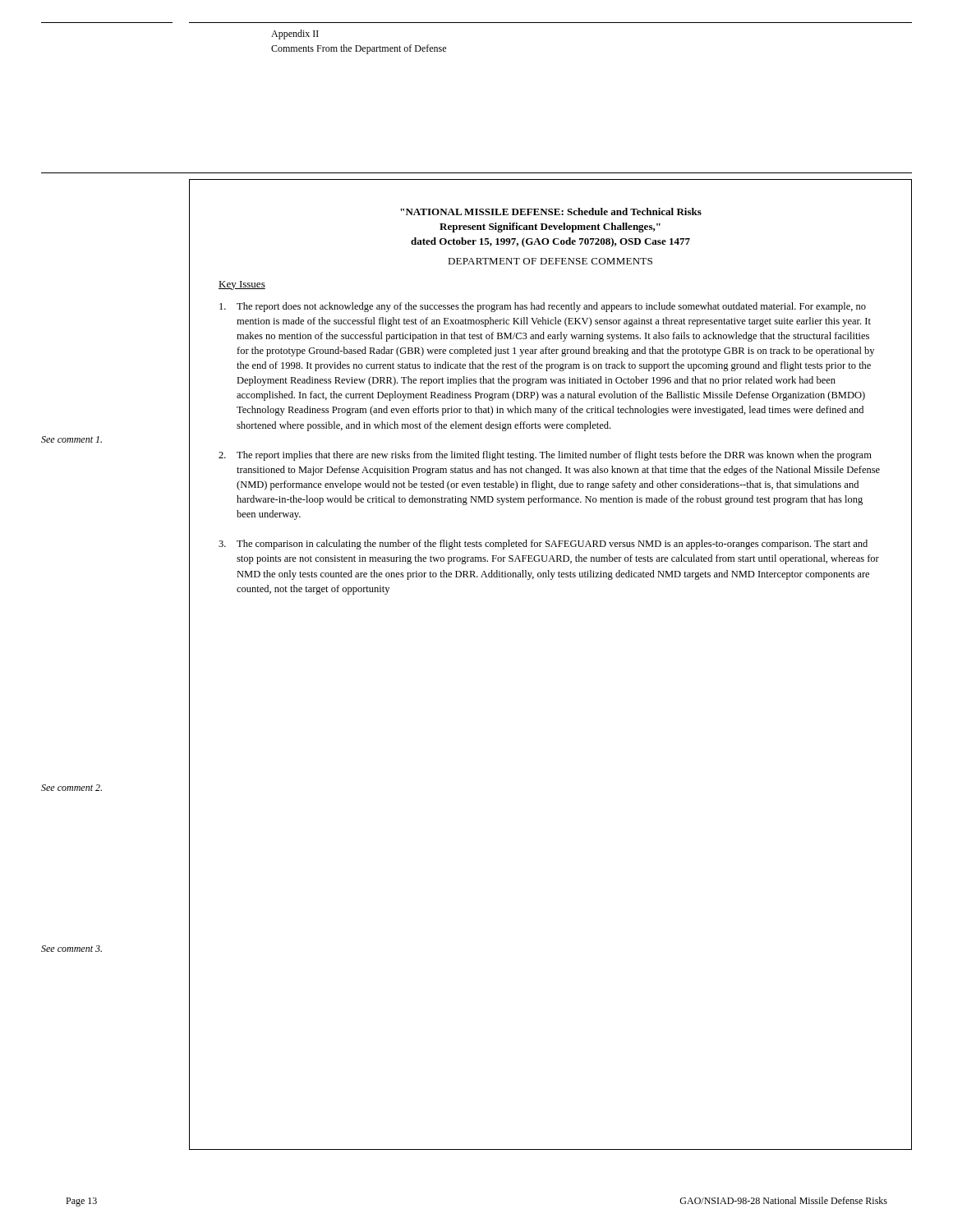This screenshot has height=1232, width=953.
Task: Click on the text starting ""NATIONAL MISSILE DEFENSE: Schedule"
Action: pos(550,226)
